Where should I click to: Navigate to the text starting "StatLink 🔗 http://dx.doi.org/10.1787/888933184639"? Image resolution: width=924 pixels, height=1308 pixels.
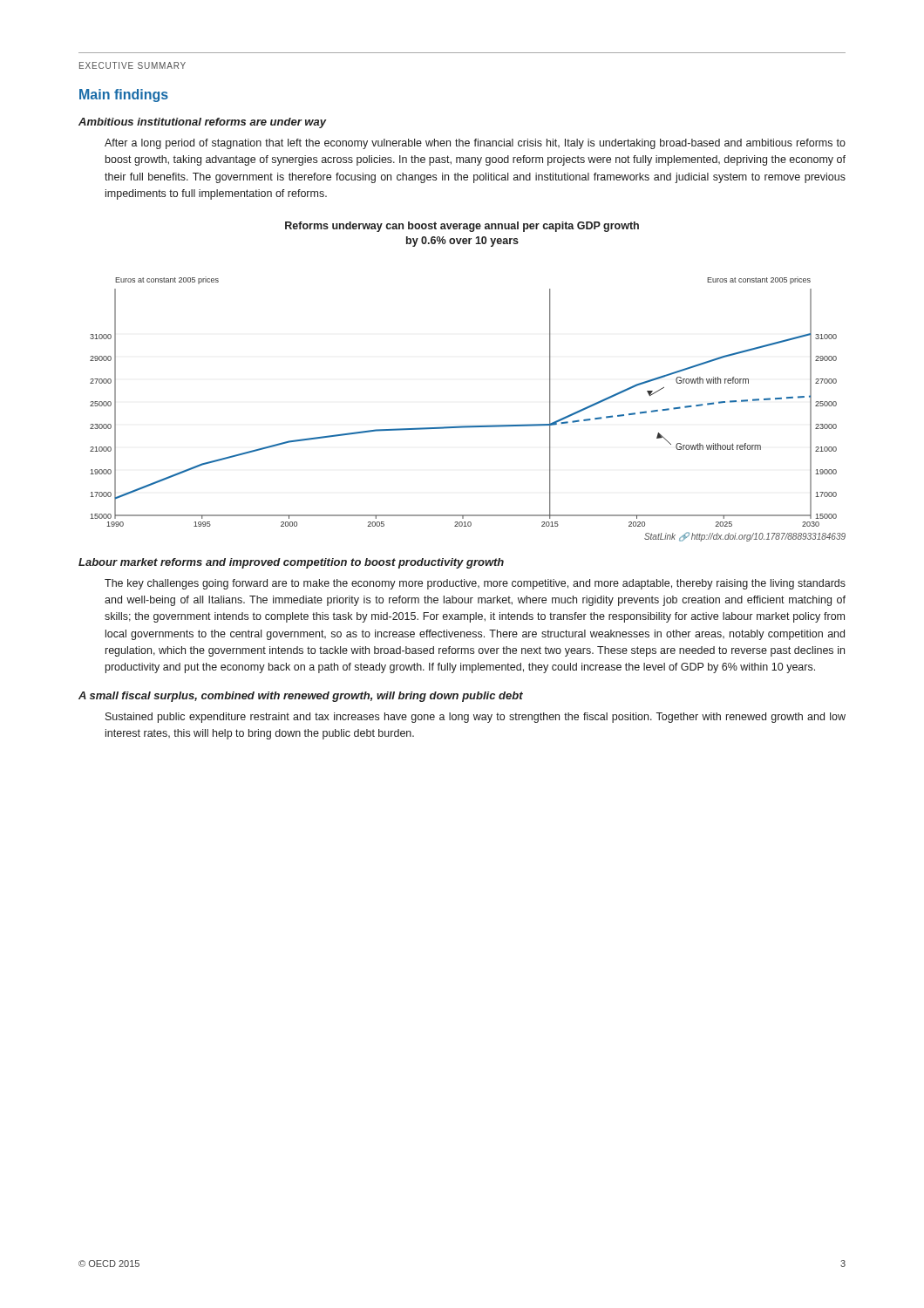[x=745, y=536]
